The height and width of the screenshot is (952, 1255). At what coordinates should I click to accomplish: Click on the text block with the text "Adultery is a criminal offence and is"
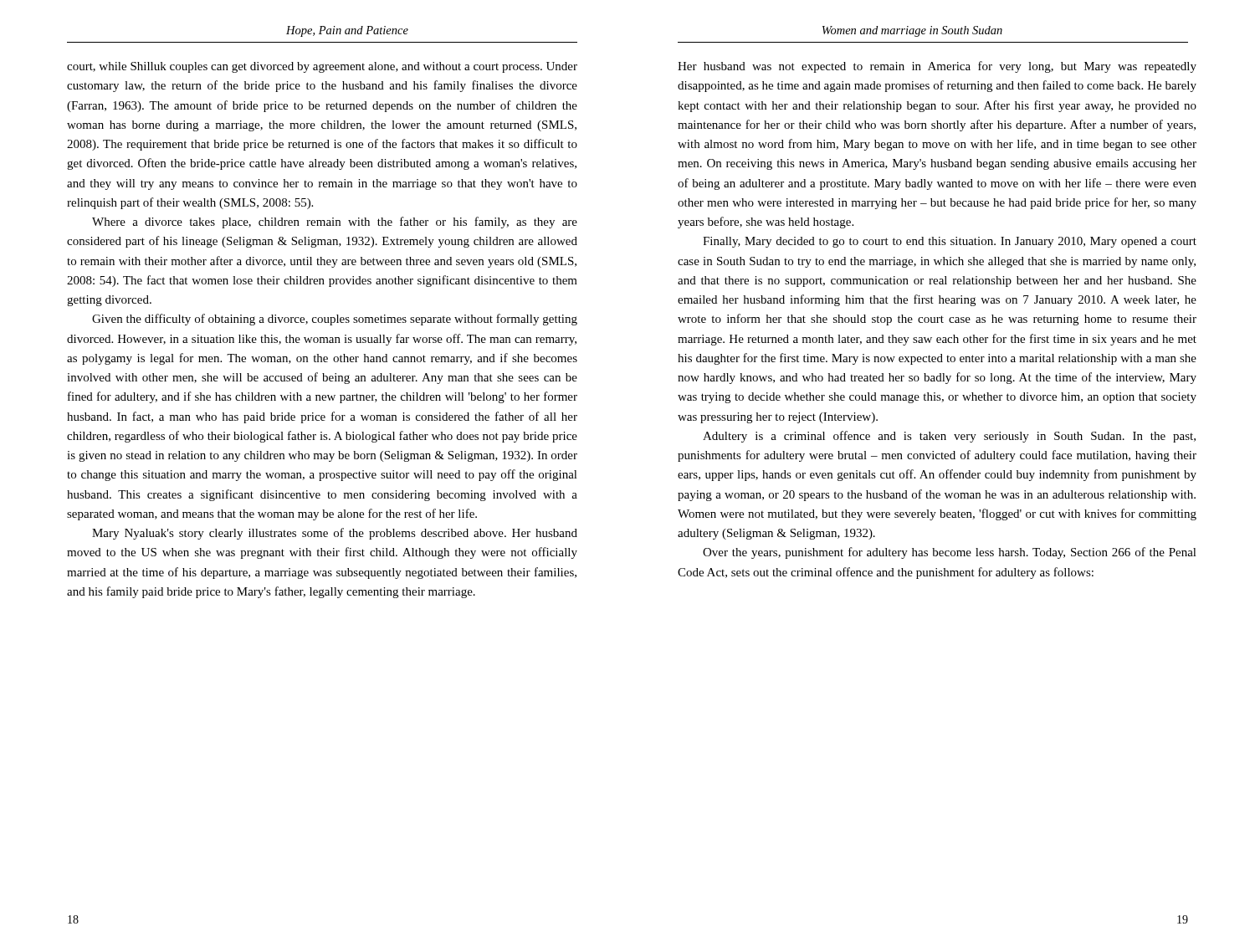937,485
